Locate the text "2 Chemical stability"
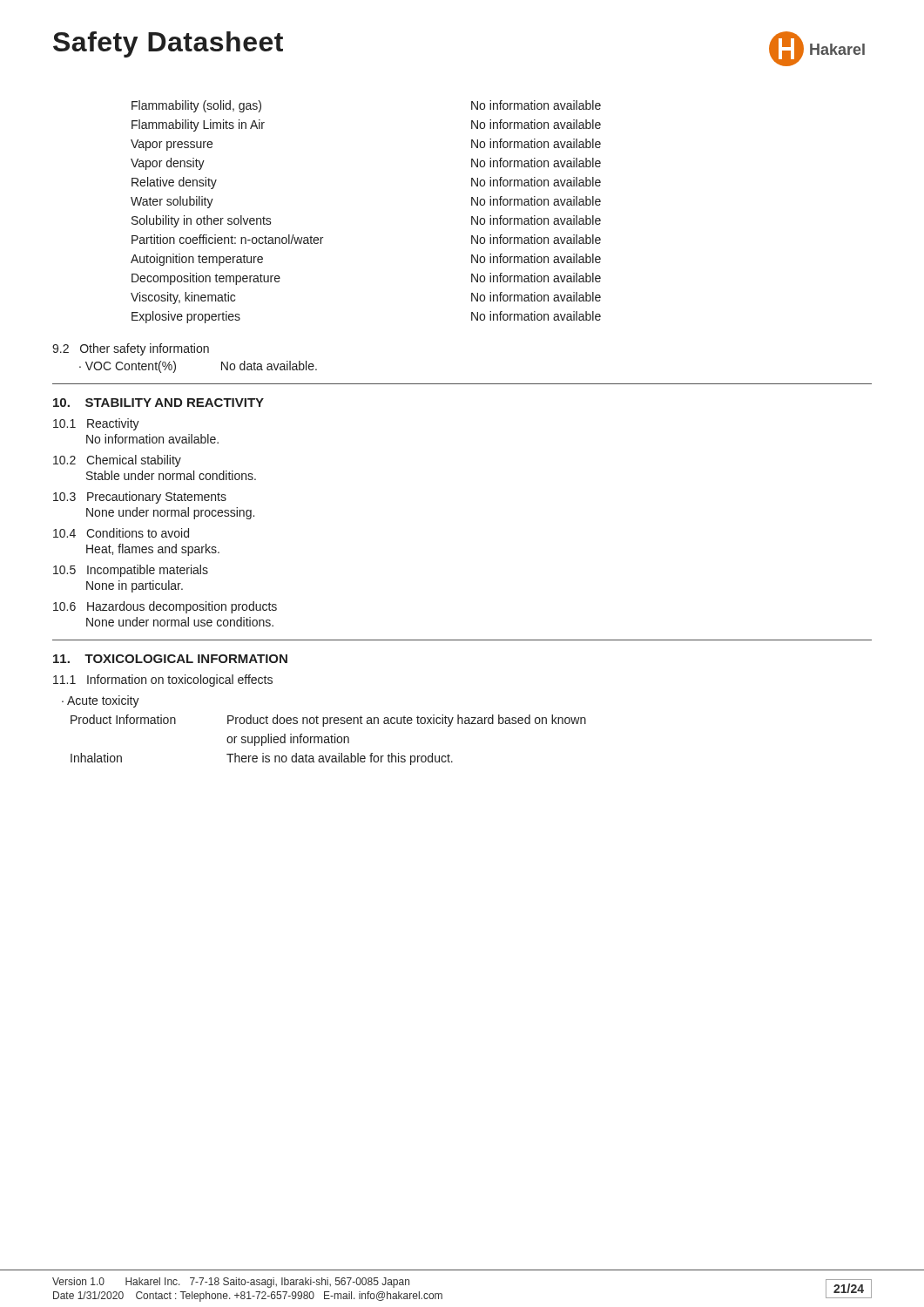The image size is (924, 1307). (117, 460)
